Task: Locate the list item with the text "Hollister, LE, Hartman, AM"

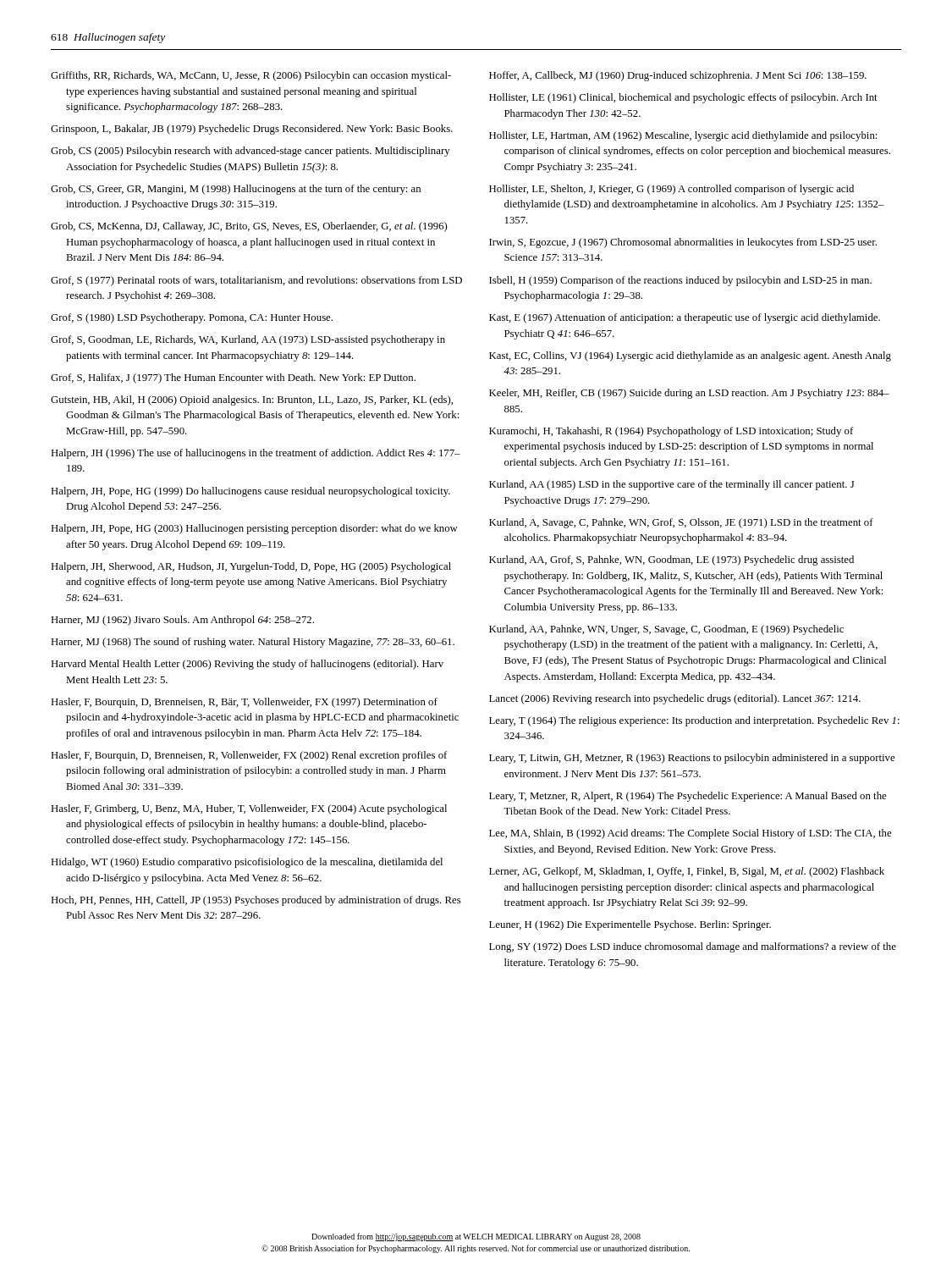Action: coord(690,151)
